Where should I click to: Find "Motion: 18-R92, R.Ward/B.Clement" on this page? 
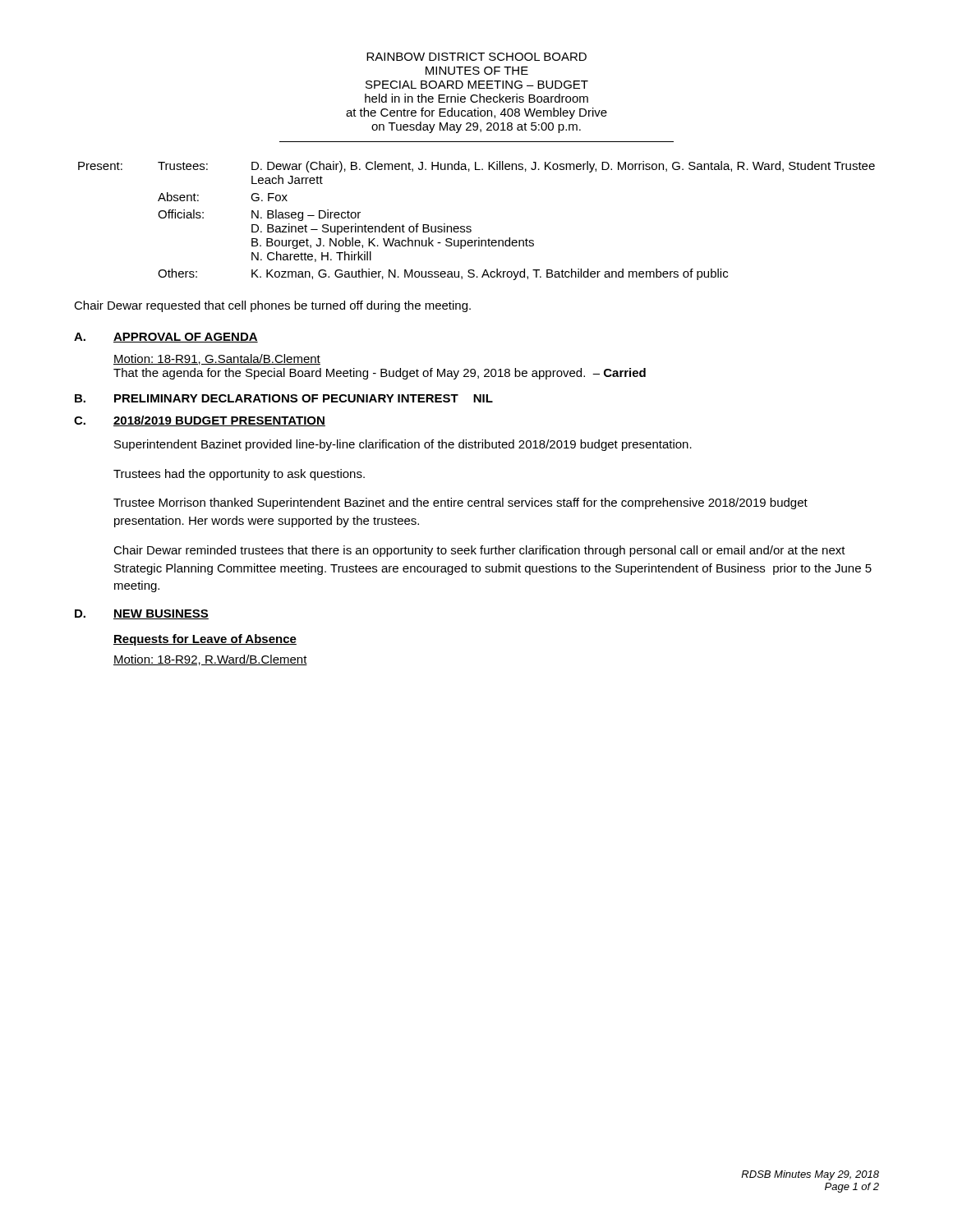[210, 660]
